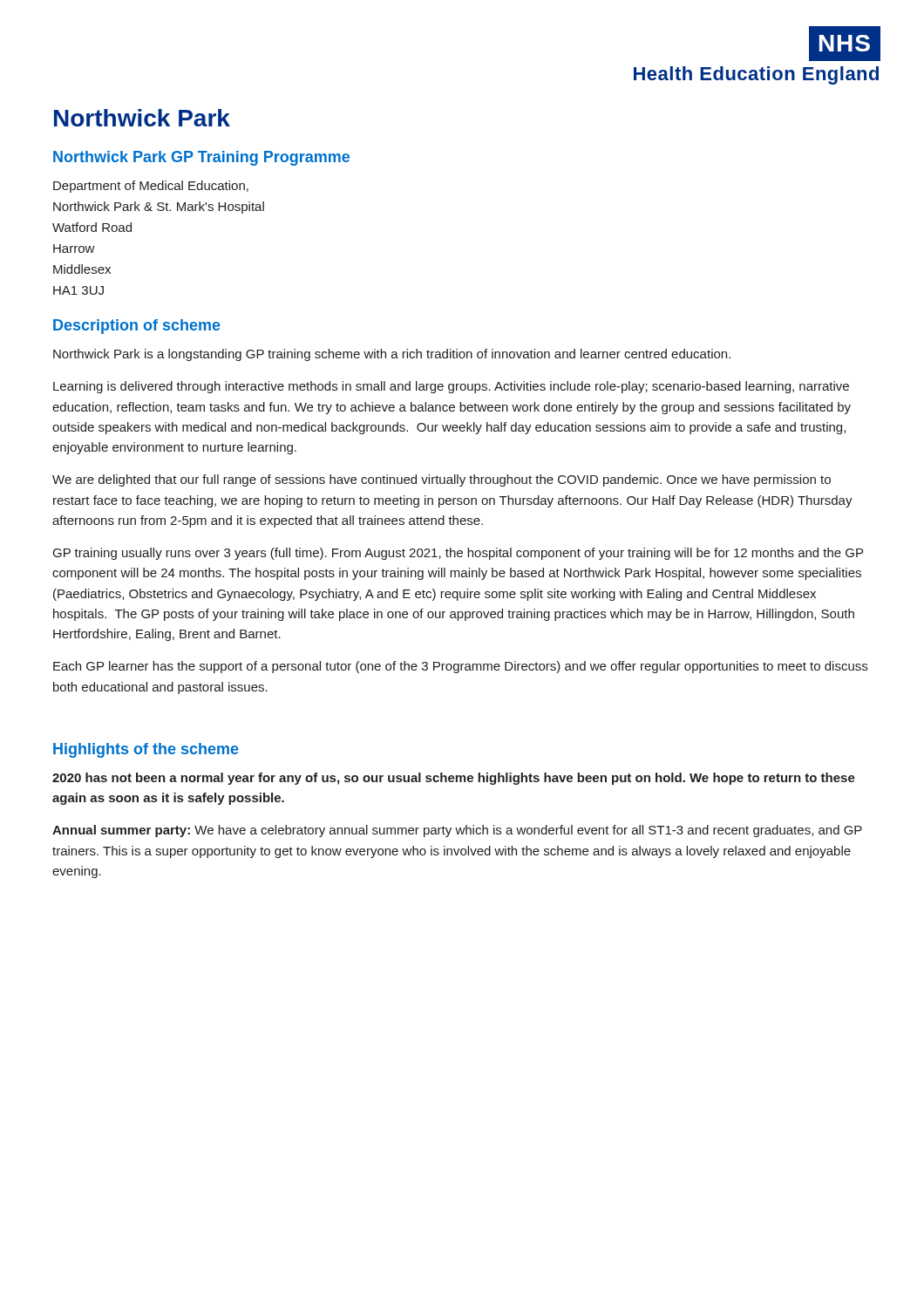Point to the block beginning "Northwick Park is a"
This screenshot has height=1308, width=924.
[392, 354]
